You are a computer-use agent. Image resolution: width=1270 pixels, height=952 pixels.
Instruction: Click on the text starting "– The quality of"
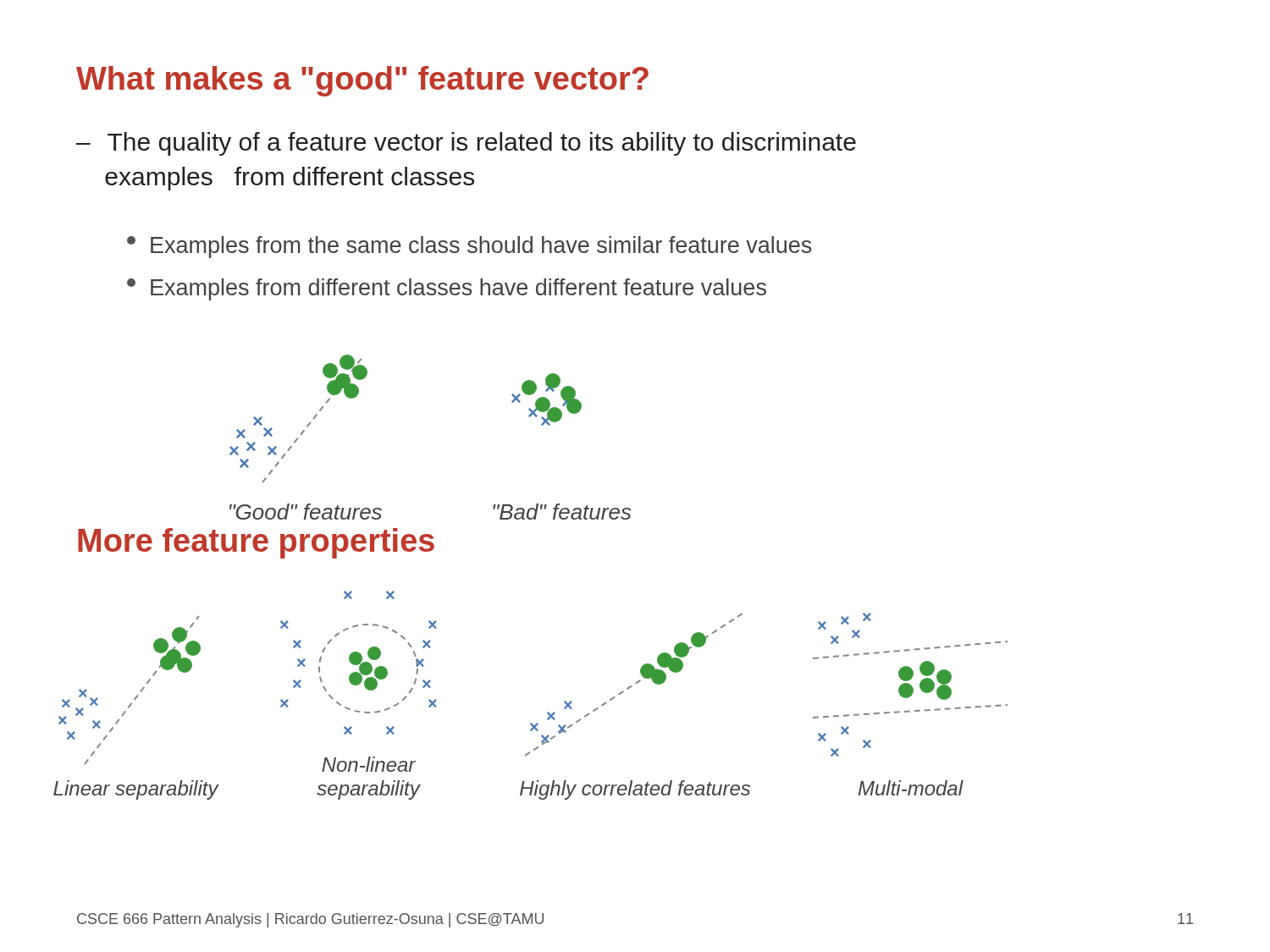pos(466,158)
